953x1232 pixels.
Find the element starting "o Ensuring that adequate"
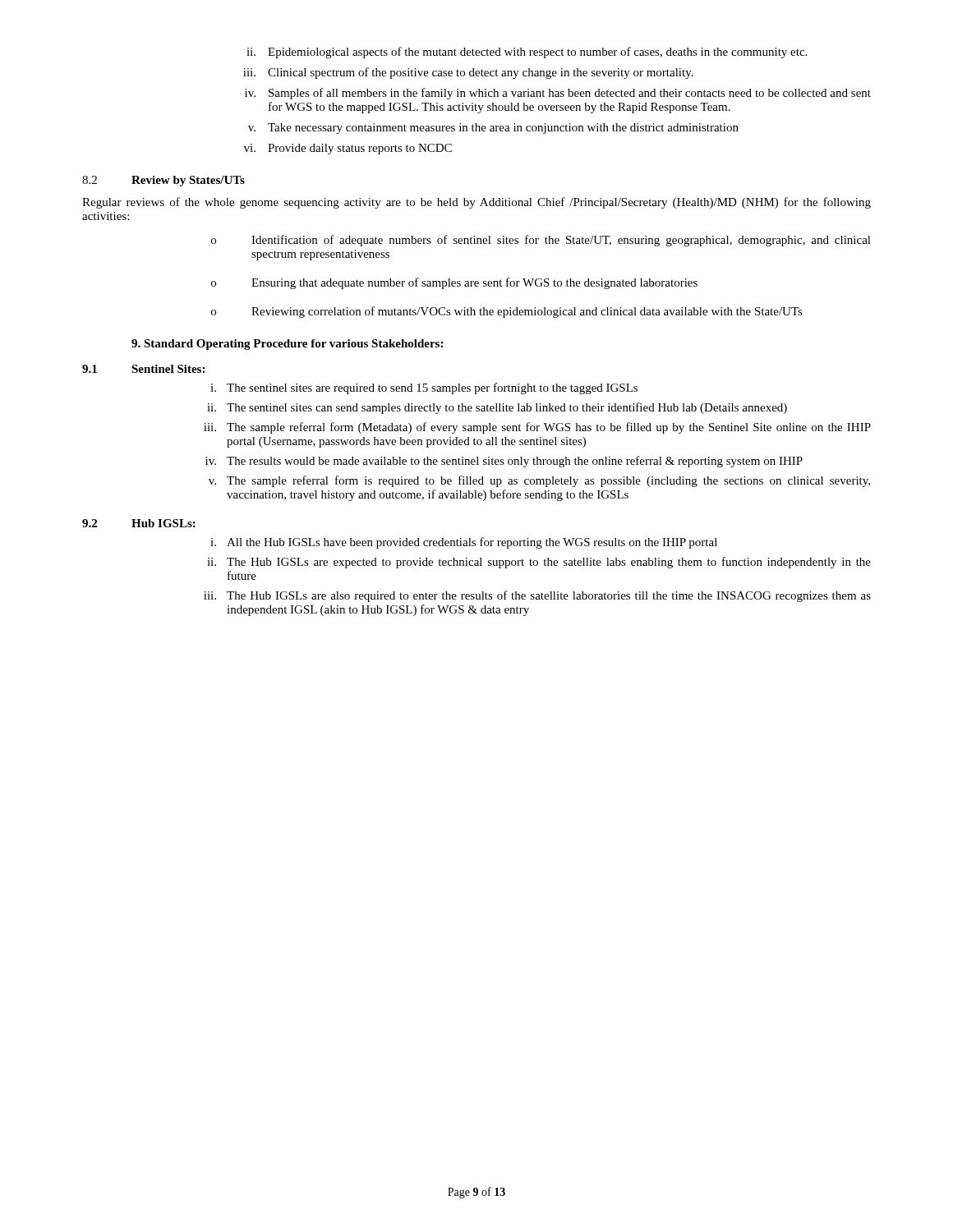click(x=526, y=283)
